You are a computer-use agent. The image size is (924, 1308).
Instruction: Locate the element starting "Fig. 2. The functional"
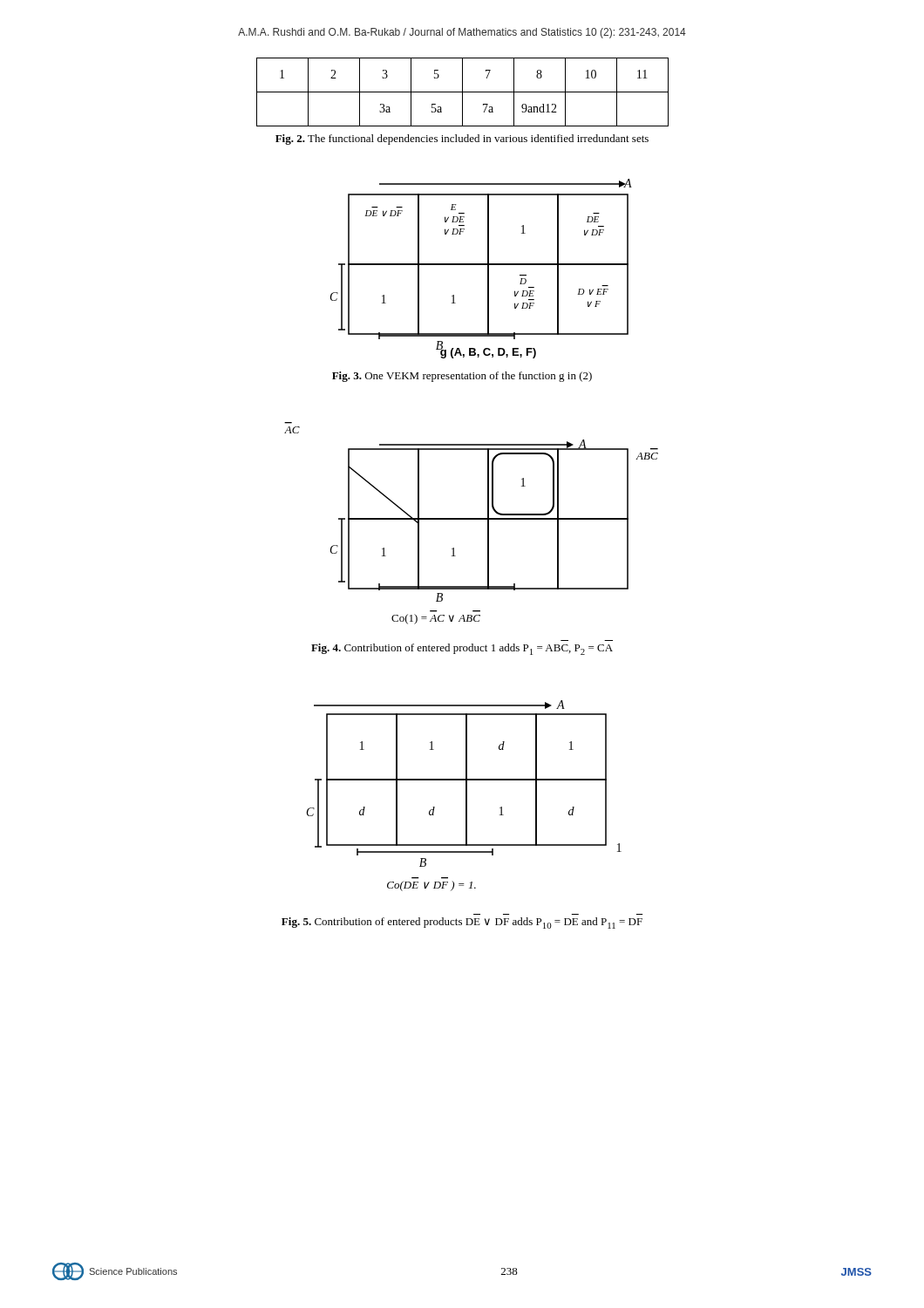[x=462, y=138]
